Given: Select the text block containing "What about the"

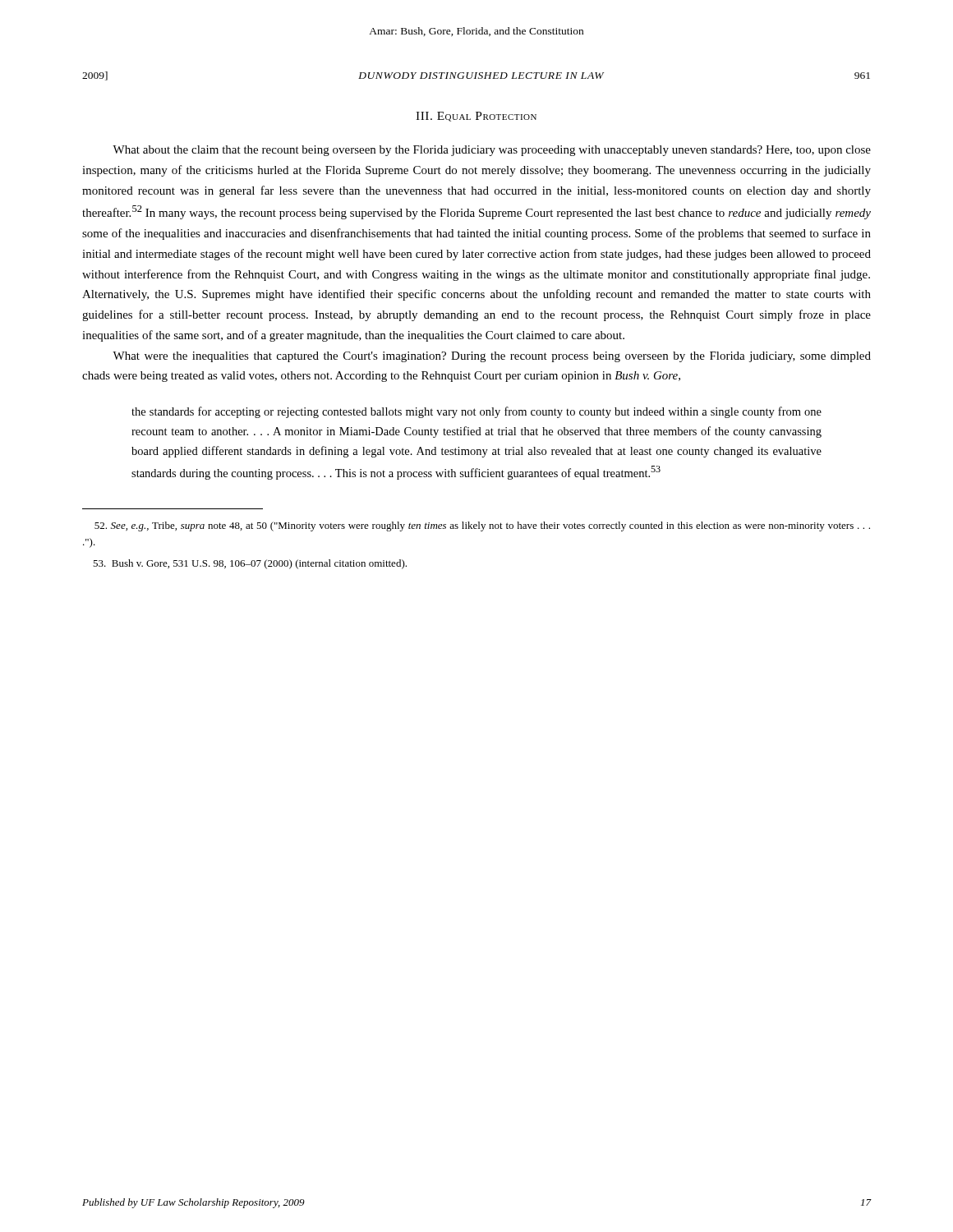Looking at the screenshot, I should point(476,242).
